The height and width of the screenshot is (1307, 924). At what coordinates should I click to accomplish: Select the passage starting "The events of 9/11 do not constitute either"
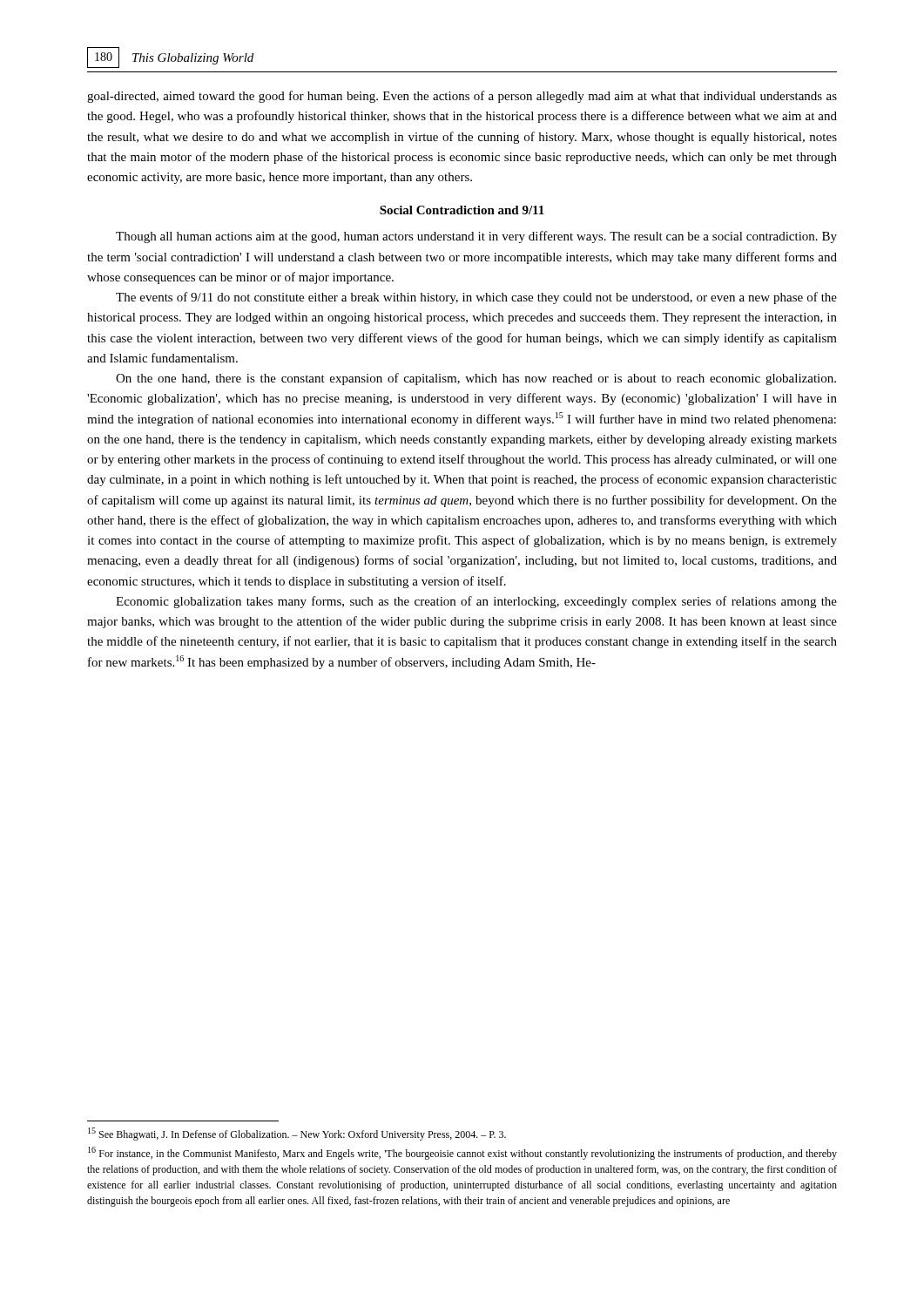point(462,328)
